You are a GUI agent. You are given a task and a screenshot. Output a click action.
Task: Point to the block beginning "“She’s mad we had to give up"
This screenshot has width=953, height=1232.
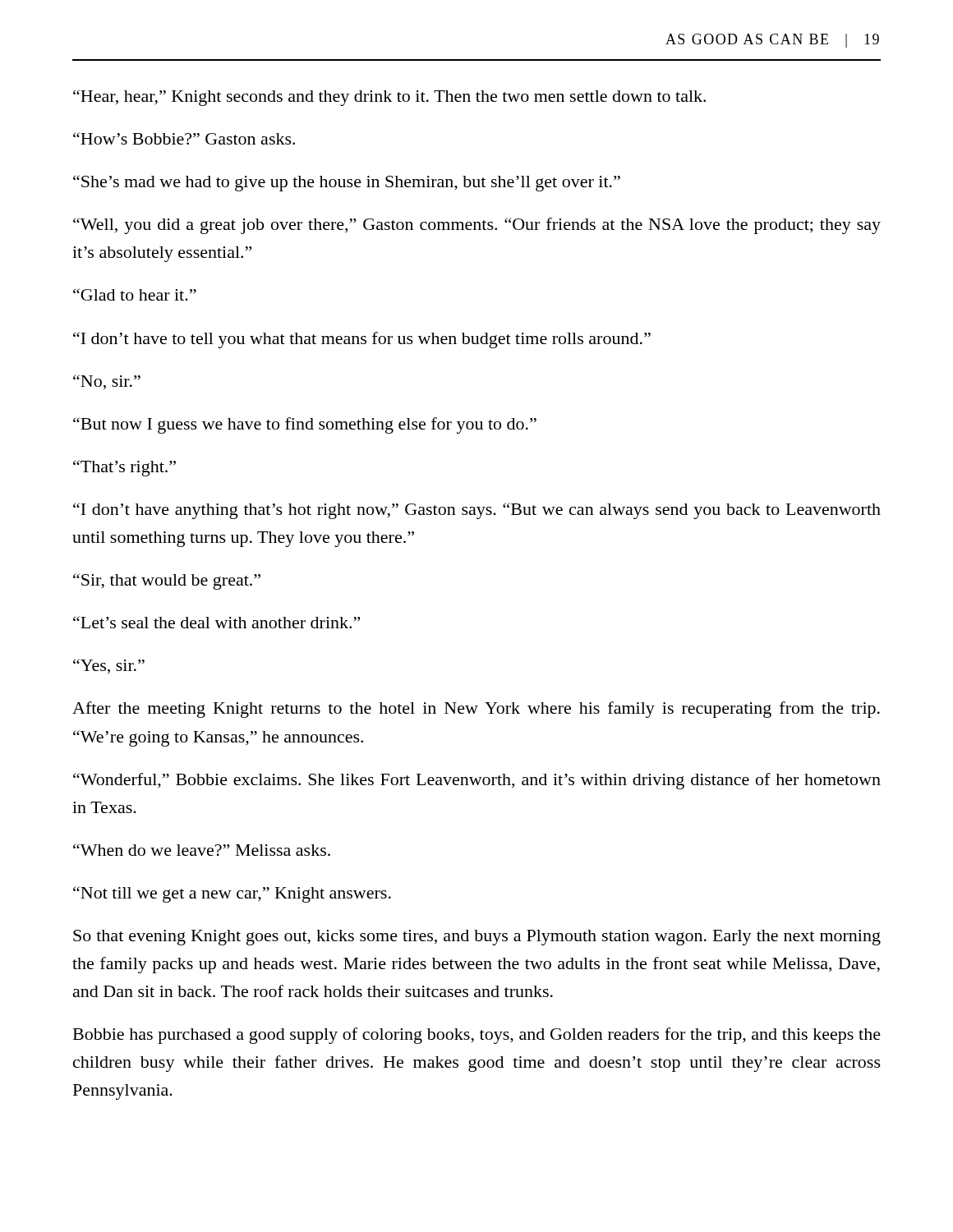(x=347, y=181)
